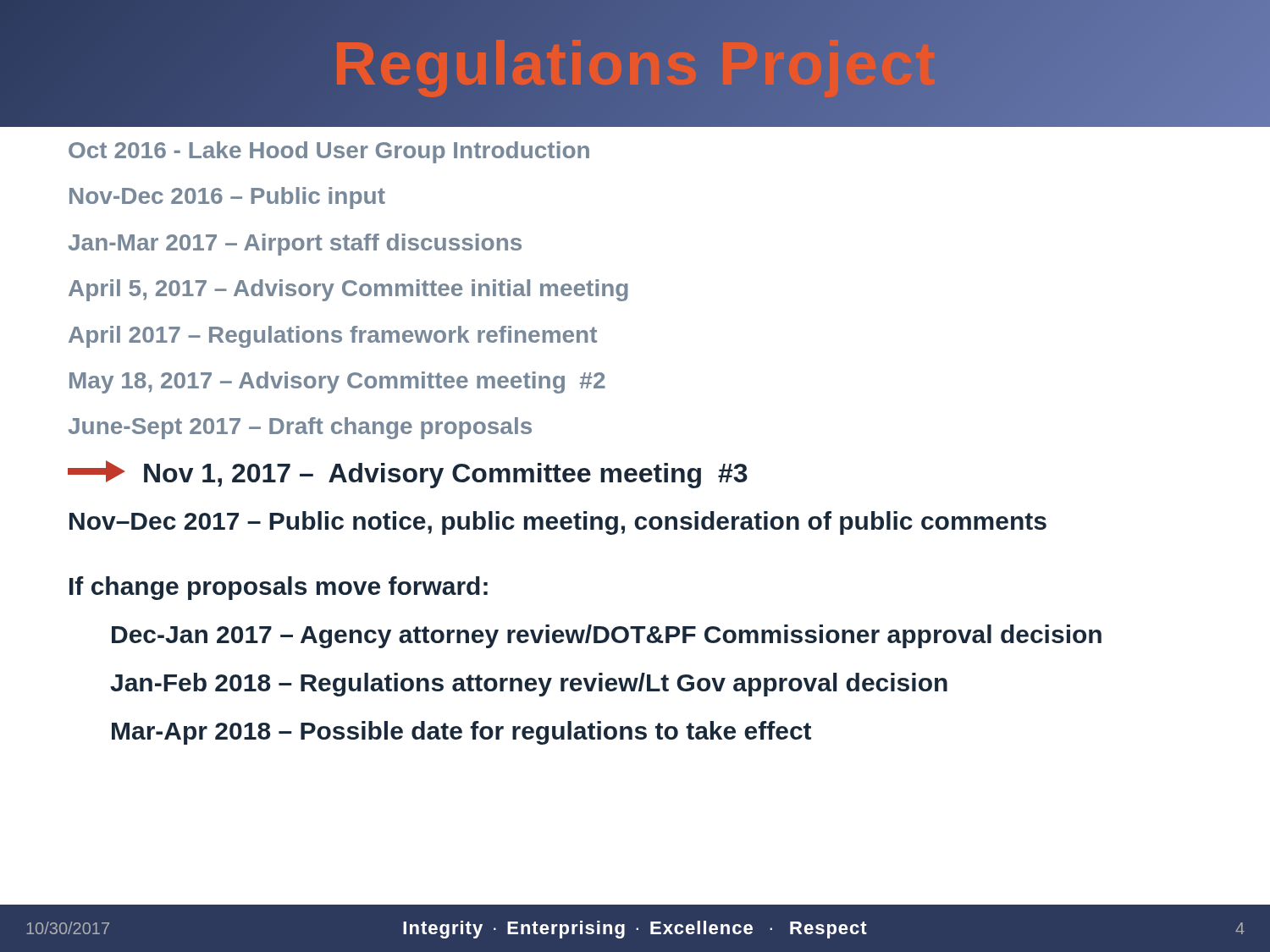The image size is (1270, 952).
Task: Locate the block starting "Nov–Dec 2017 –"
Action: (x=557, y=521)
